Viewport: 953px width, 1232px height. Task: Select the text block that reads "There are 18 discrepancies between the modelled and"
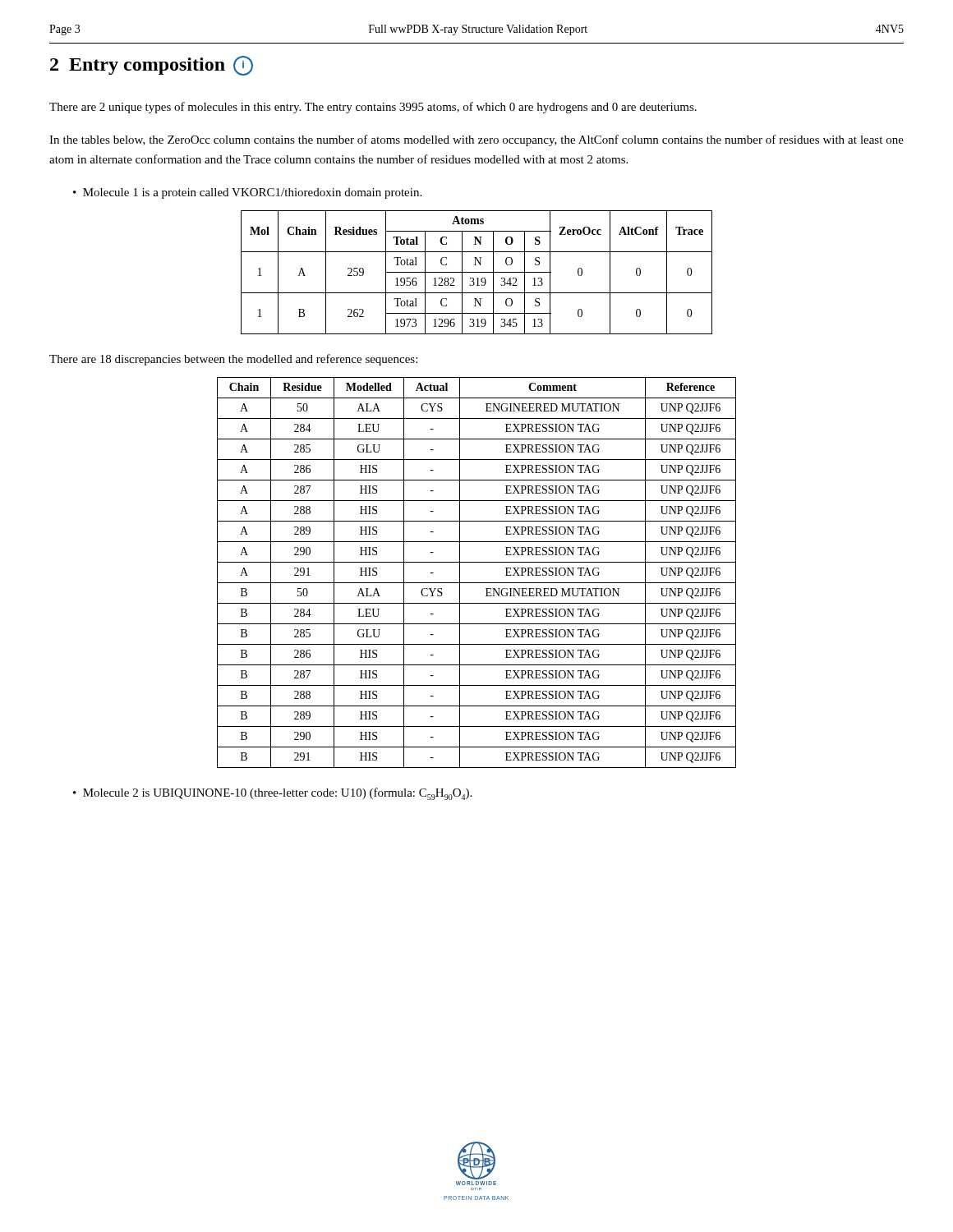(x=234, y=359)
